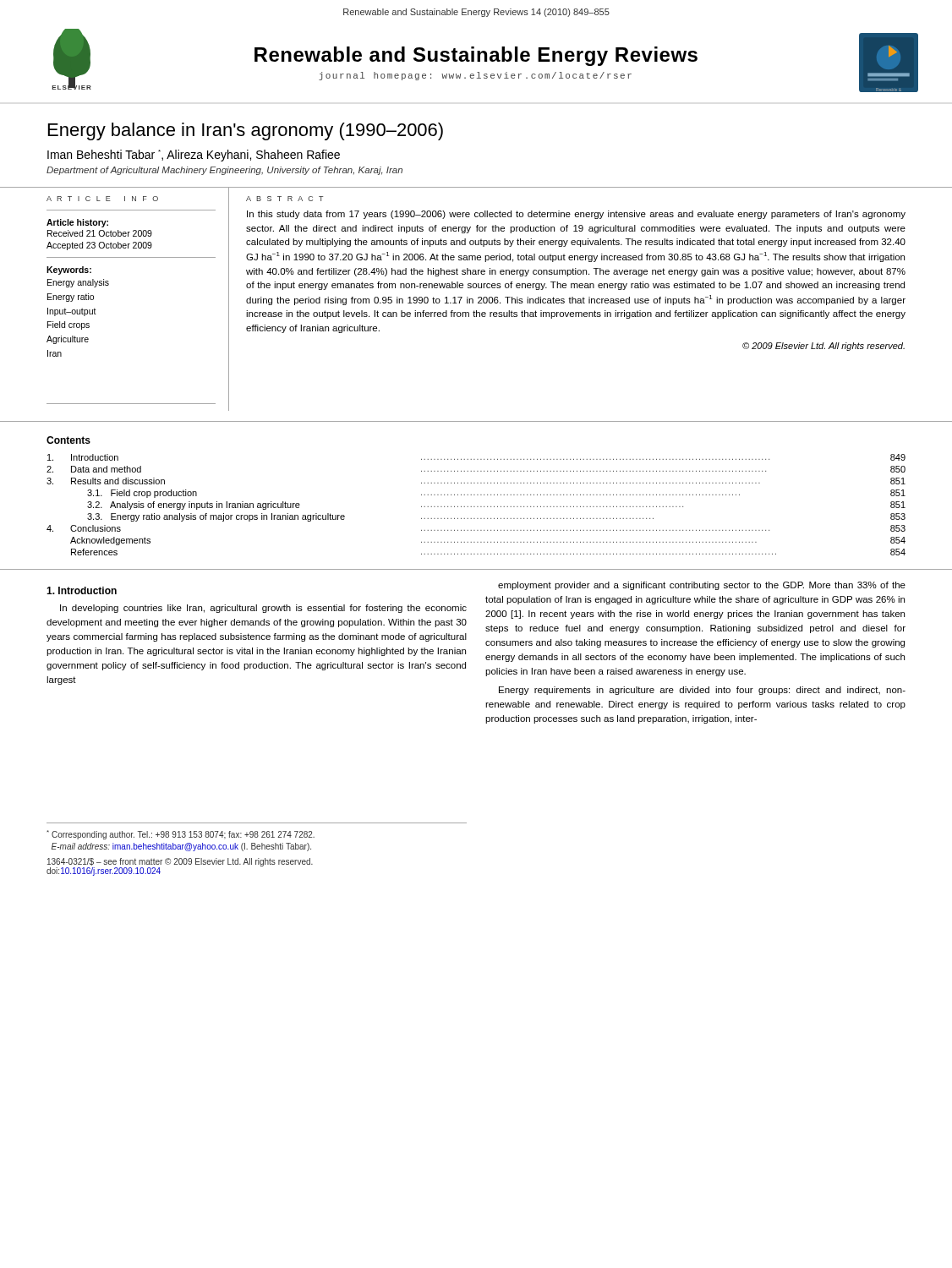Viewport: 952px width, 1268px height.
Task: Navigate to the text block starting "3.1. Field crop production"
Action: 476,493
